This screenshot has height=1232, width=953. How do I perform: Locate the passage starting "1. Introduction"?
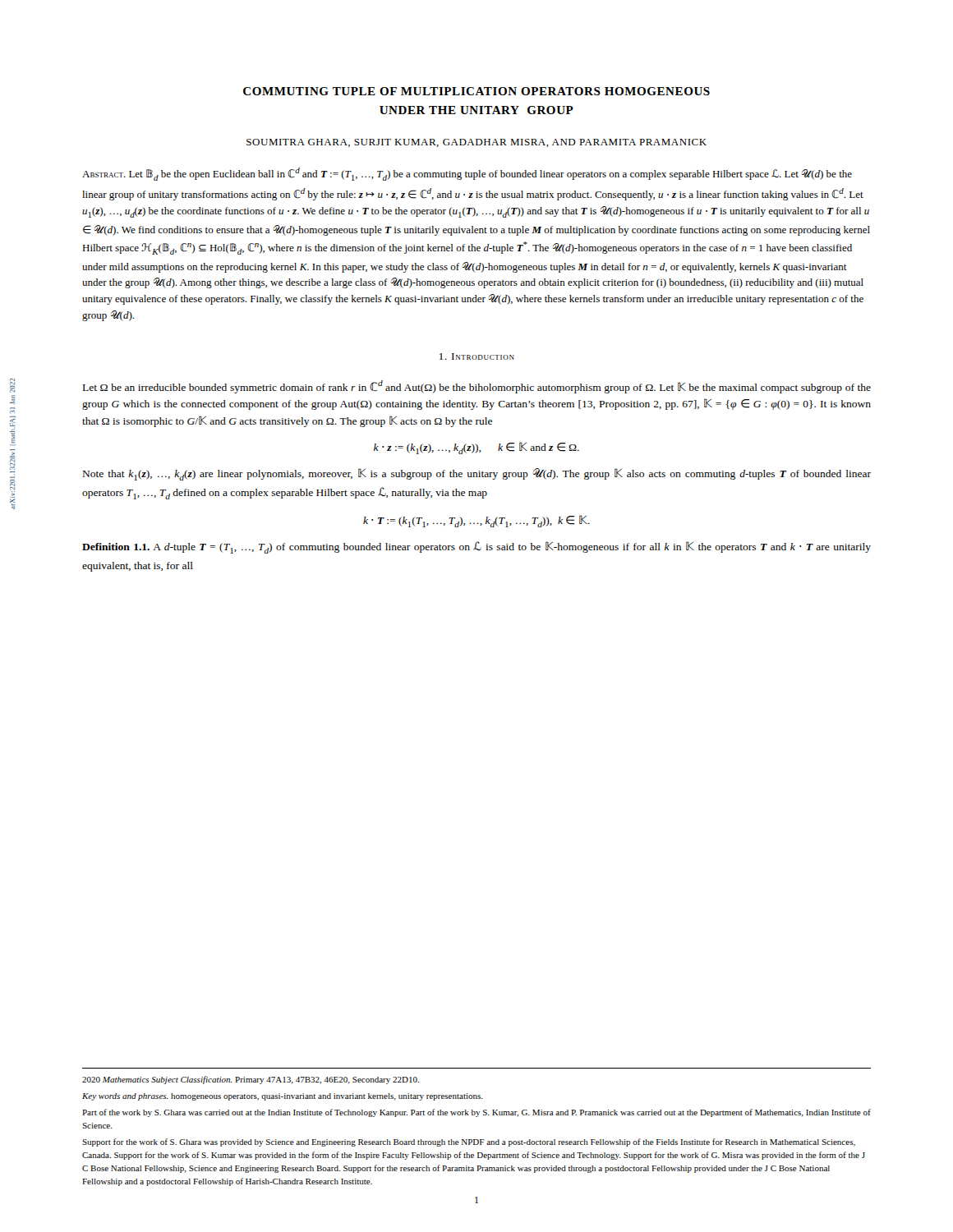pyautogui.click(x=476, y=356)
